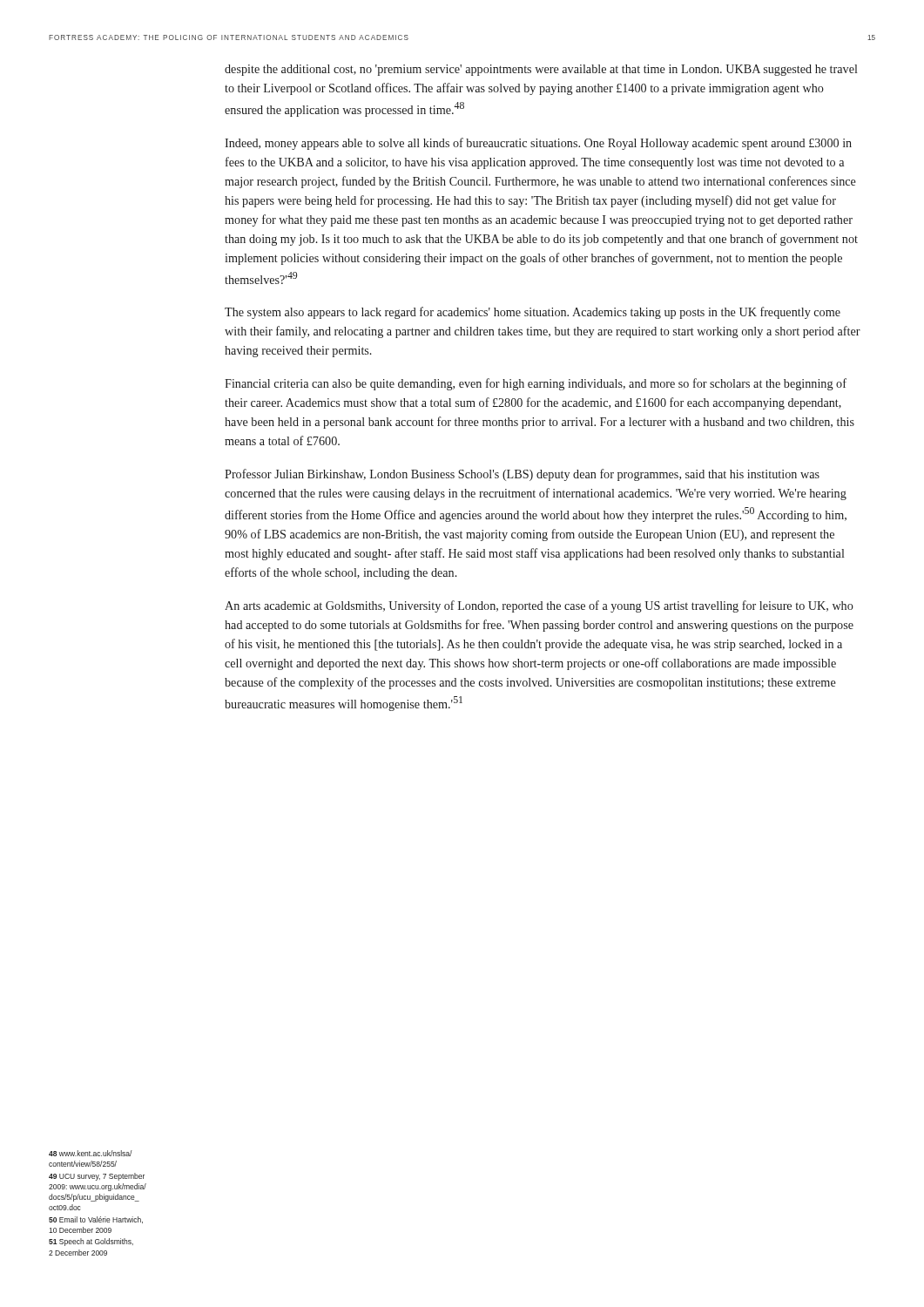Point to the passage starting "Professor Julian Birkinshaw, London"
The image size is (924, 1307).
543,524
